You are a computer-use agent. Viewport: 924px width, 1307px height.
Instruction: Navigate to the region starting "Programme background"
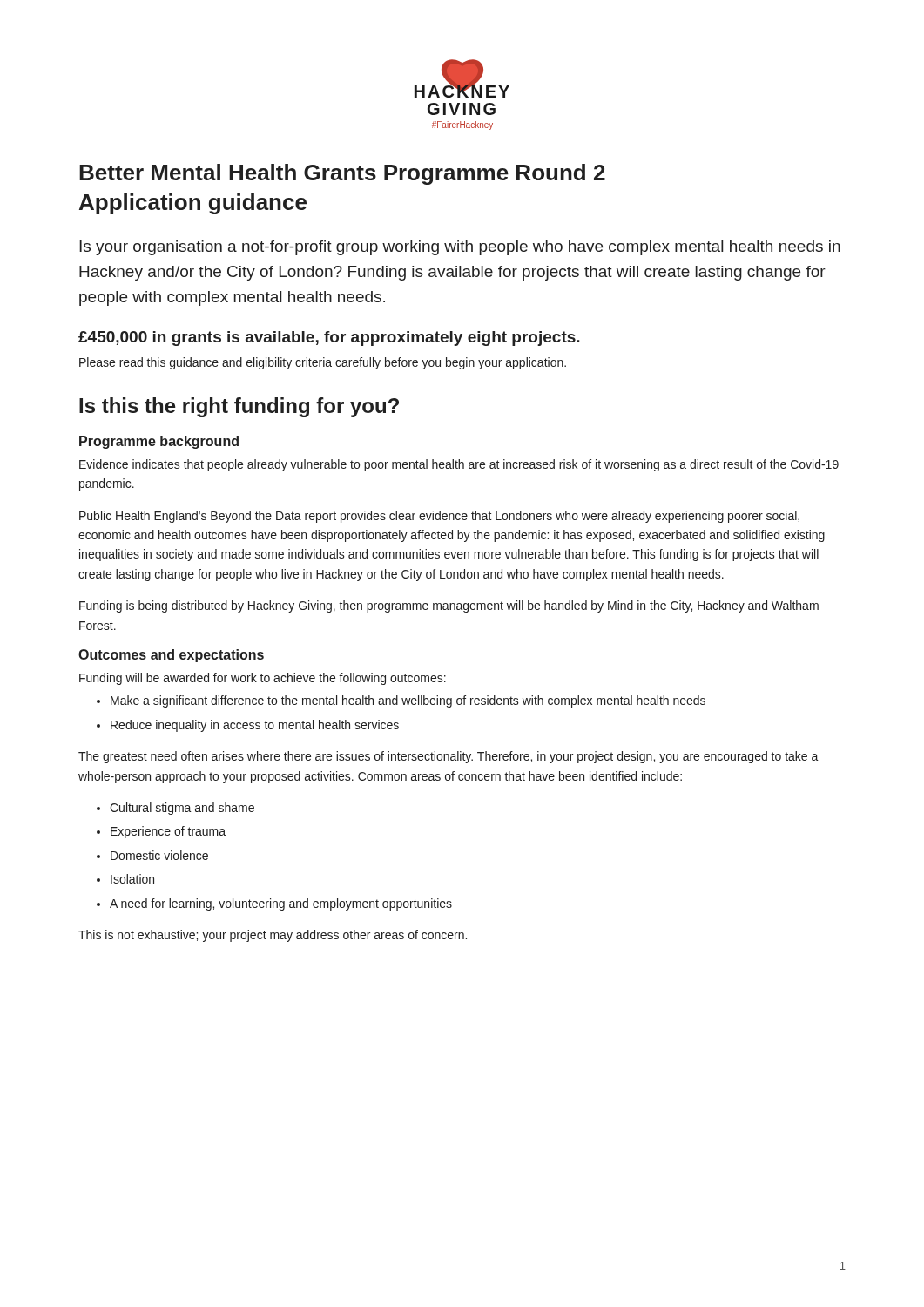[x=159, y=442]
